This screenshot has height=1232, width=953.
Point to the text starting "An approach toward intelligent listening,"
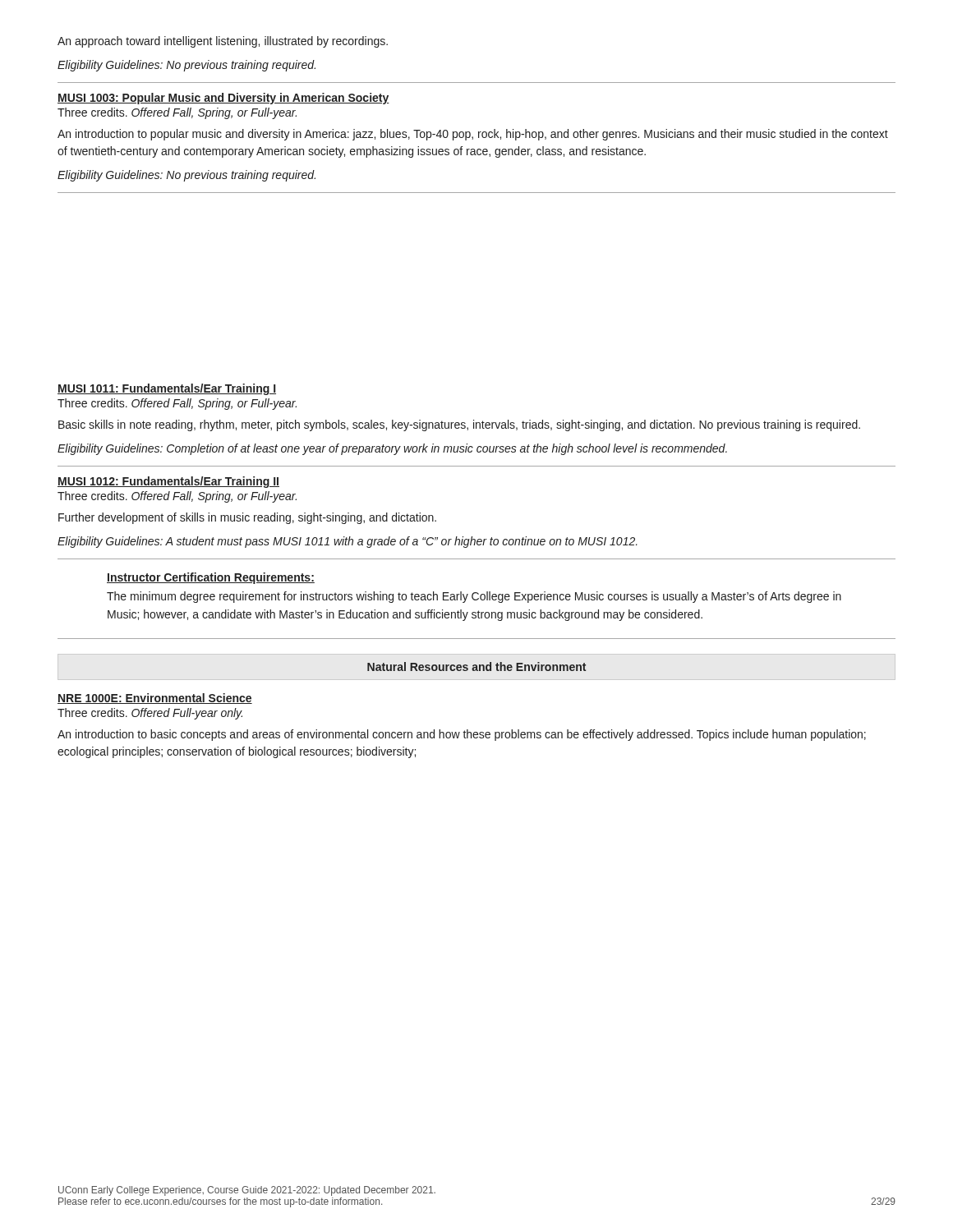(223, 41)
